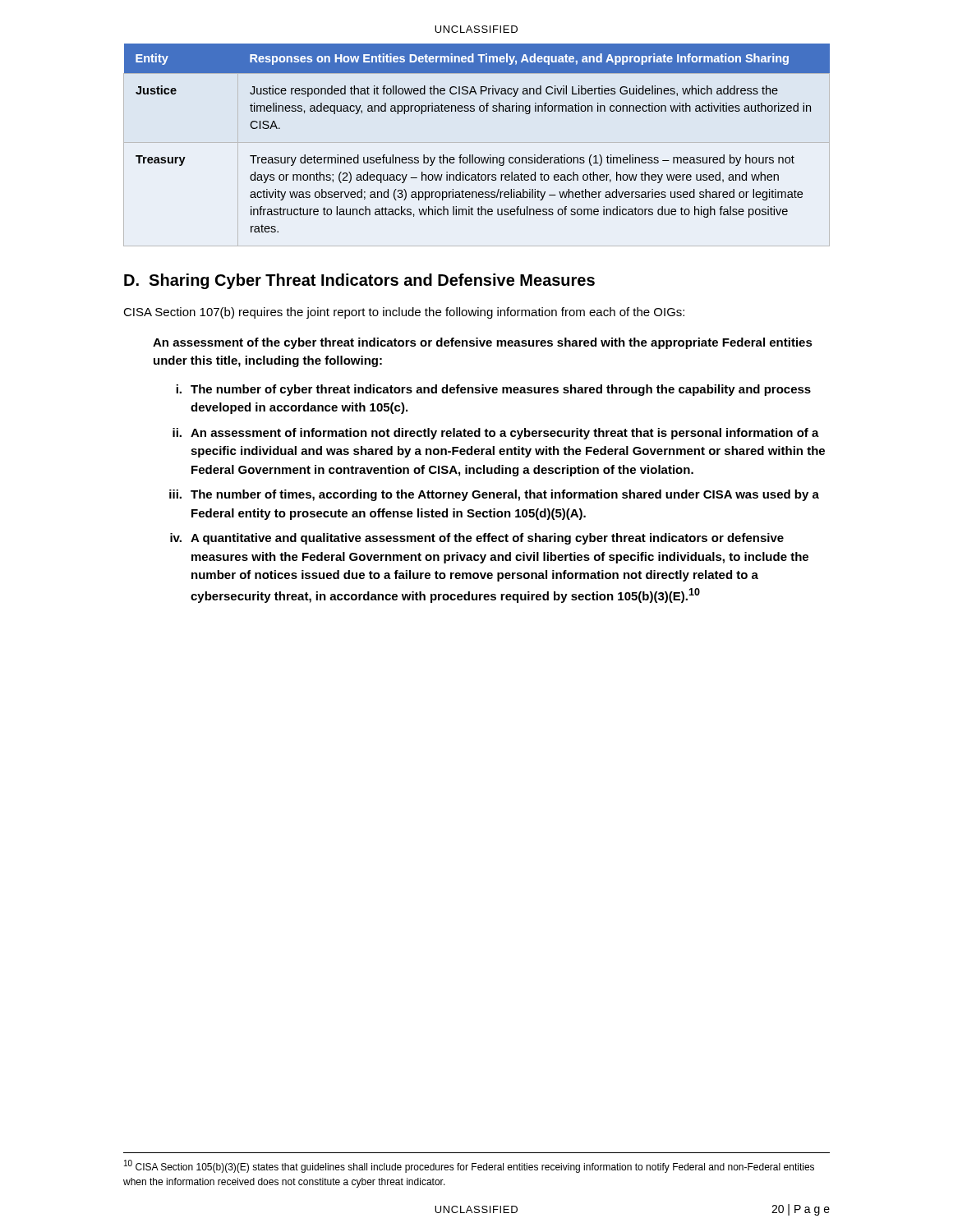Click on the table containing "Treasury determined usefulness by"

point(476,145)
